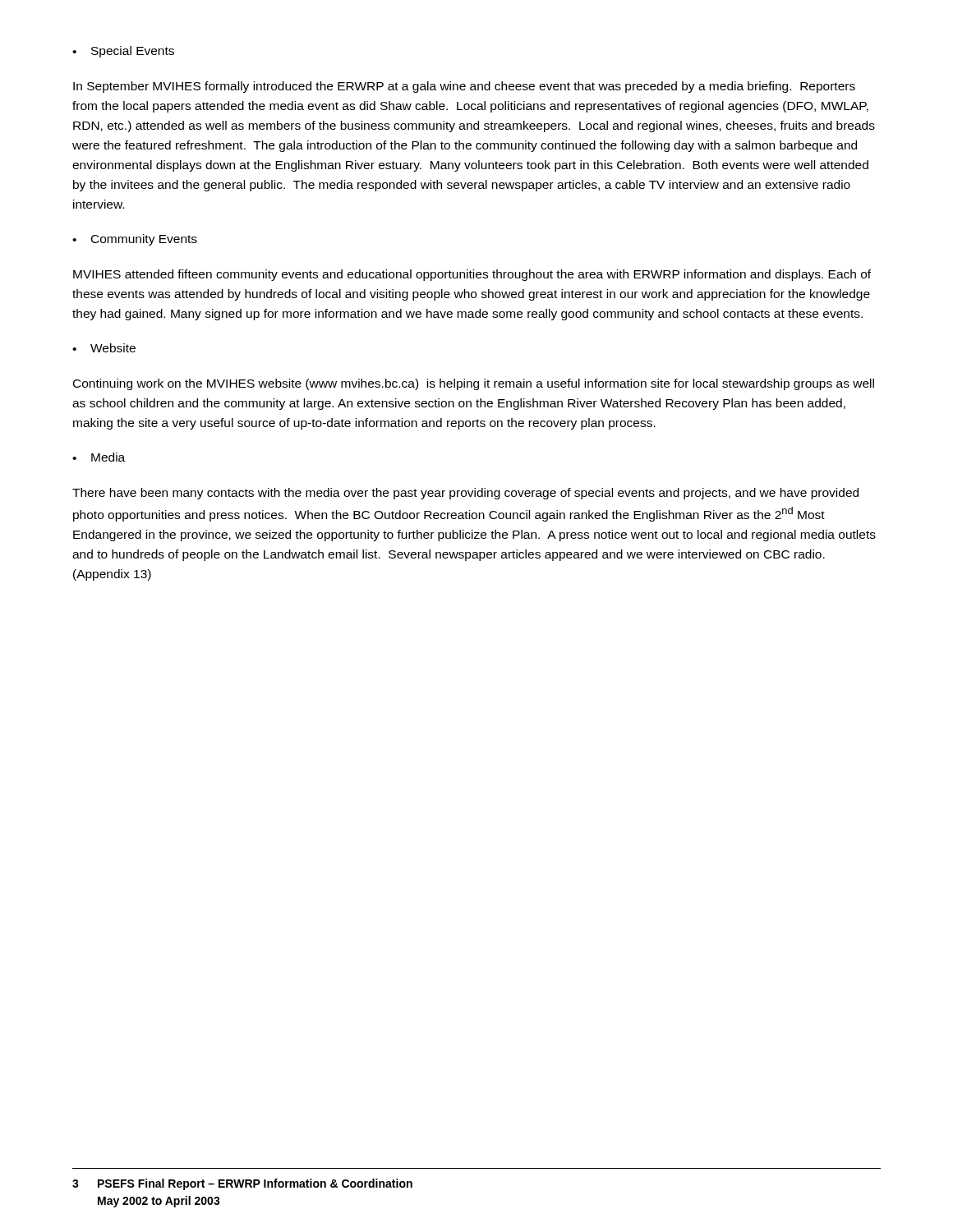953x1232 pixels.
Task: Click on the list item that says "• Community Events"
Action: [135, 240]
